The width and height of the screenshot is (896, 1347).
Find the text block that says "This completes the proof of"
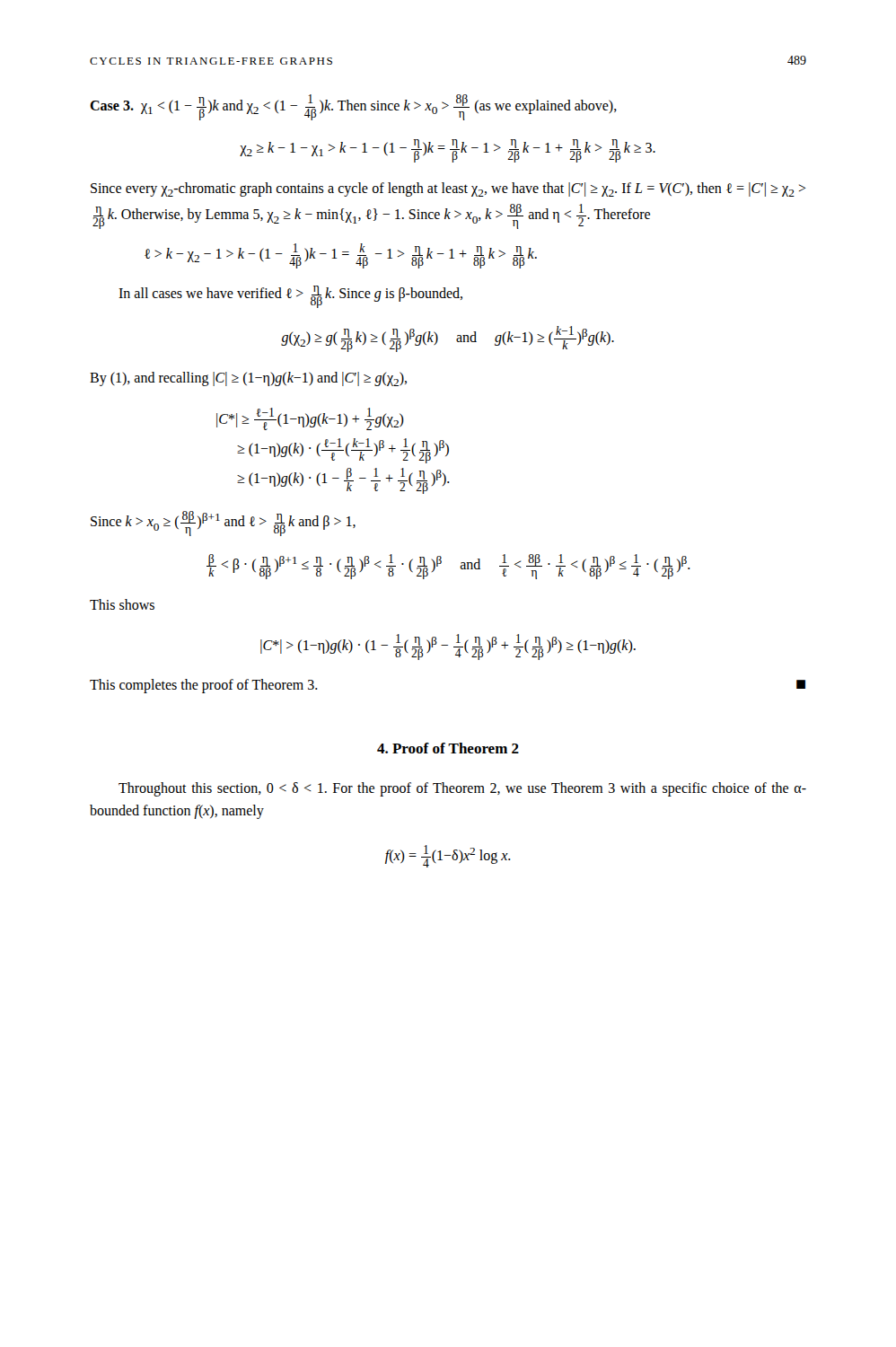coord(208,686)
